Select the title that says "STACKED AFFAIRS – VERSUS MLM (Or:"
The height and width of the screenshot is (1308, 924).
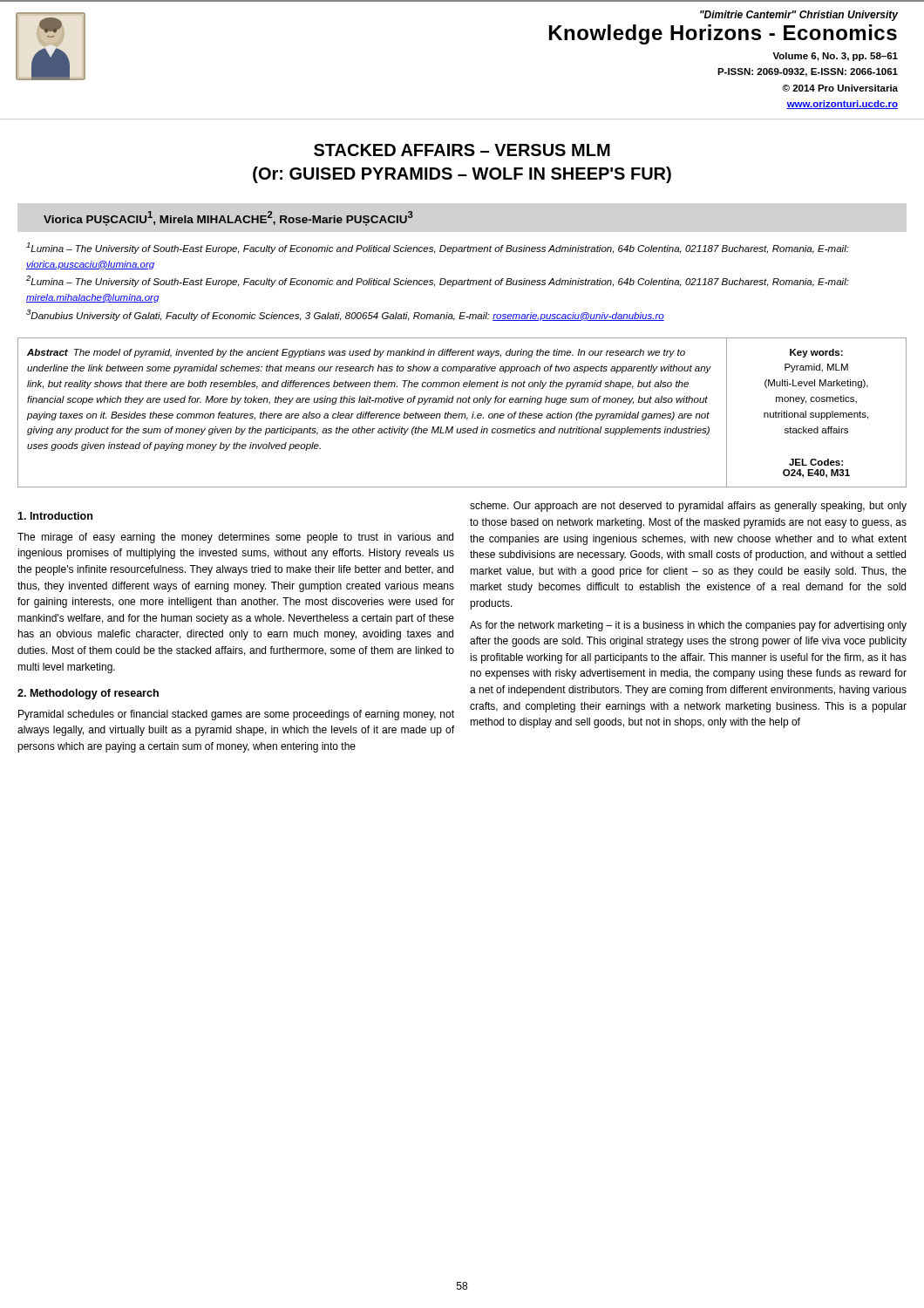pos(462,157)
